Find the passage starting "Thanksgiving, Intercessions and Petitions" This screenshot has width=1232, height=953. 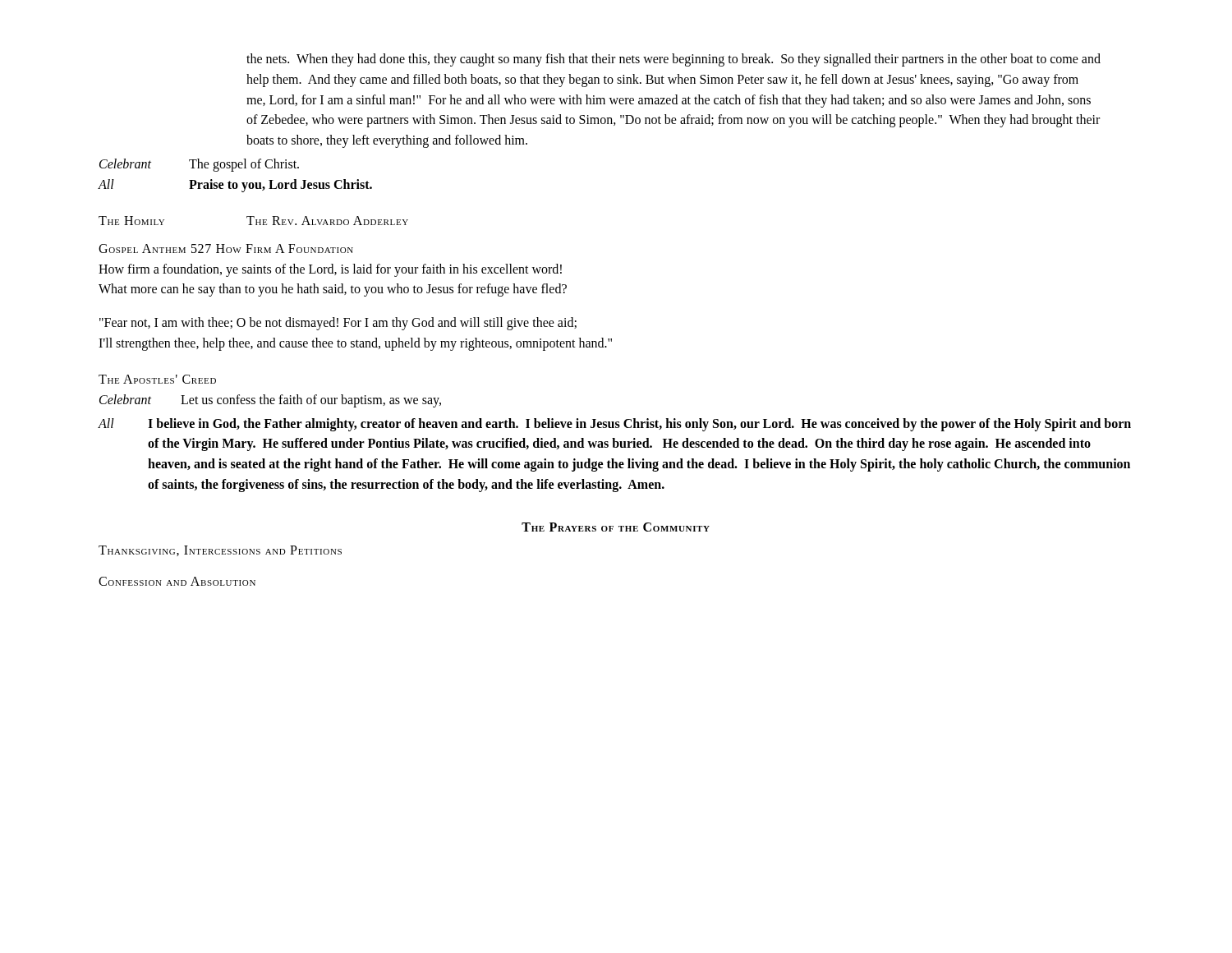click(x=221, y=550)
